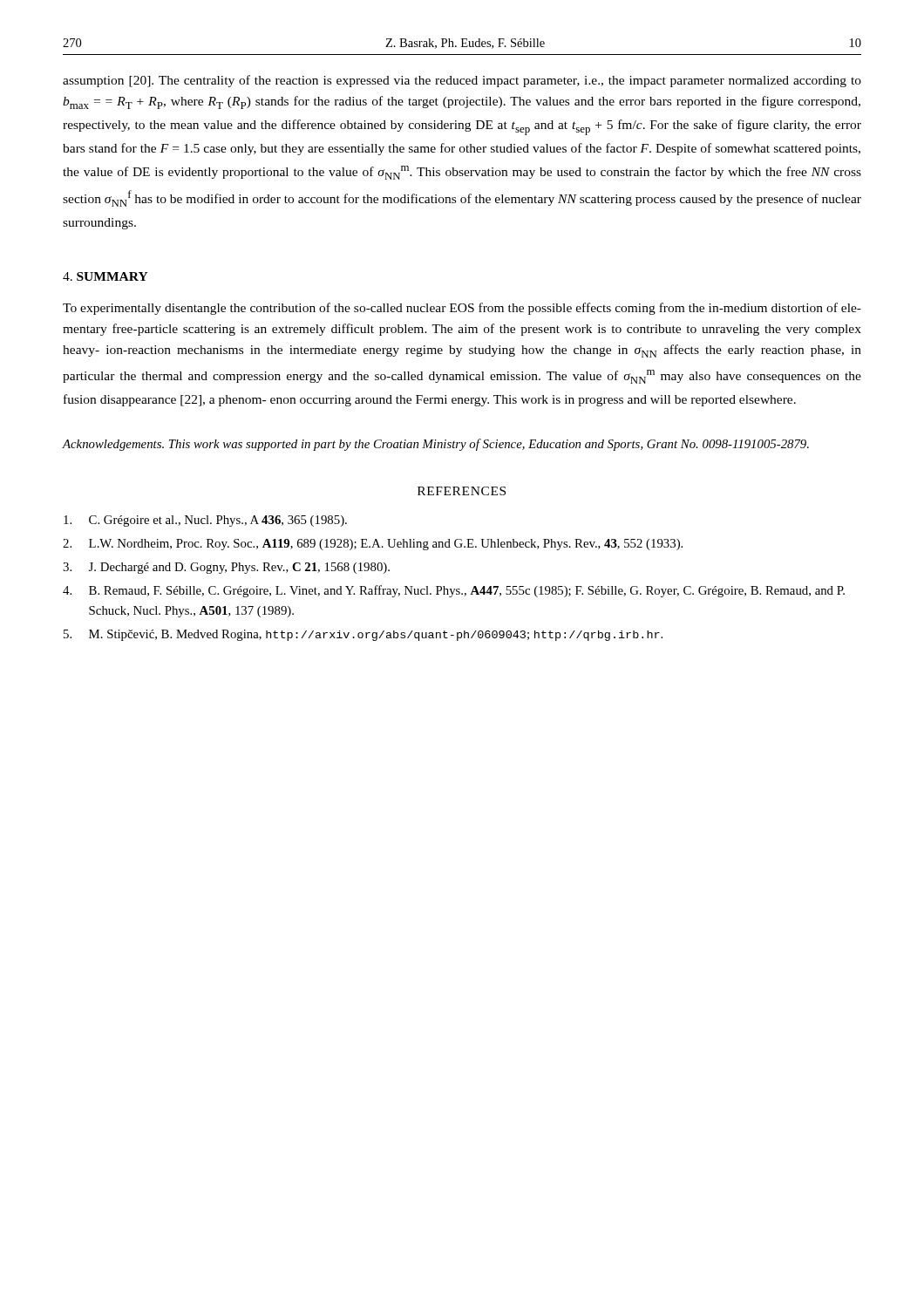Point to the text starting "3. J. Dechargé and D. Gogny, Phys."
The image size is (924, 1308).
[x=226, y=568]
